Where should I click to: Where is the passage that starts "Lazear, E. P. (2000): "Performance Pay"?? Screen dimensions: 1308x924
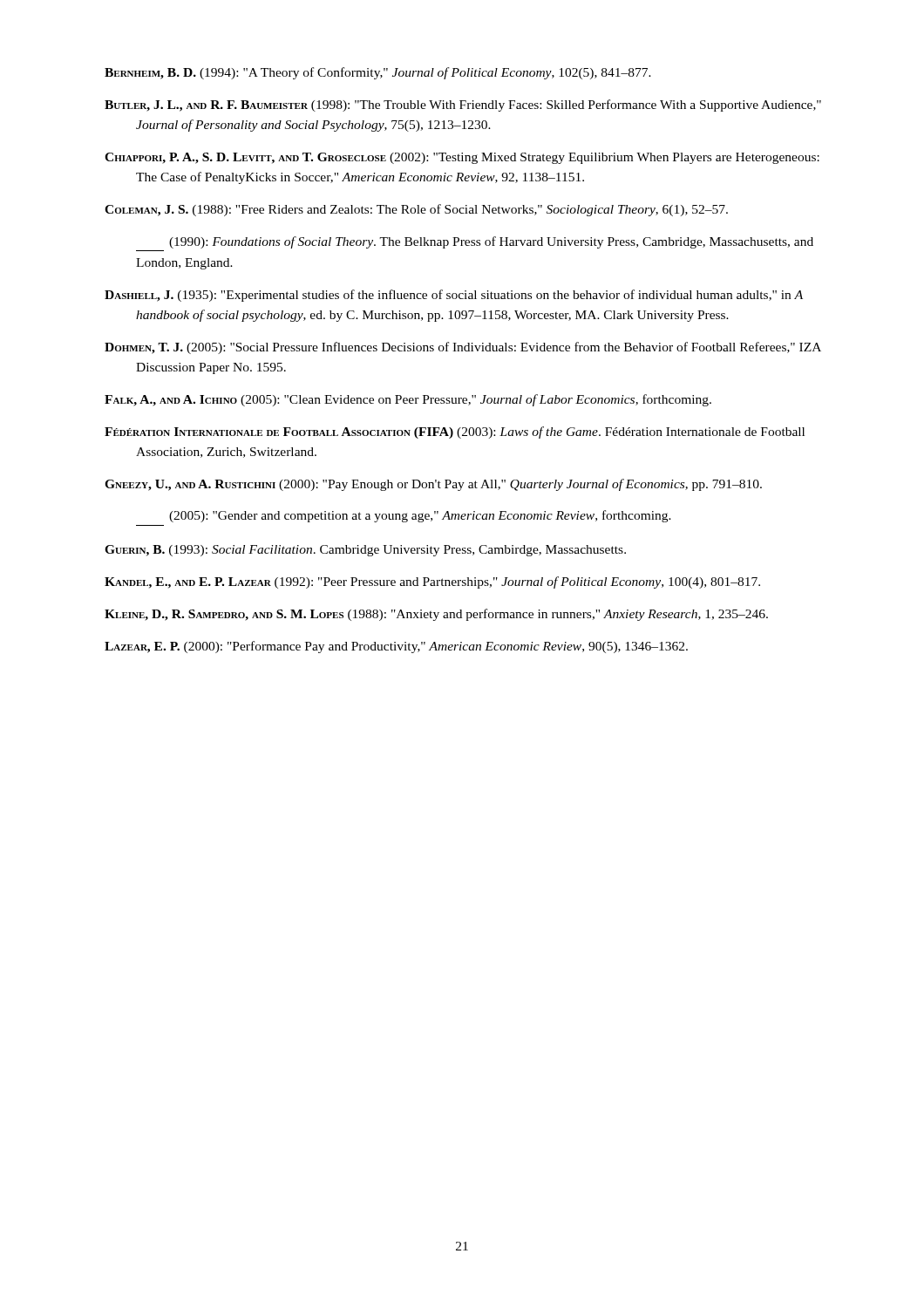(x=397, y=645)
